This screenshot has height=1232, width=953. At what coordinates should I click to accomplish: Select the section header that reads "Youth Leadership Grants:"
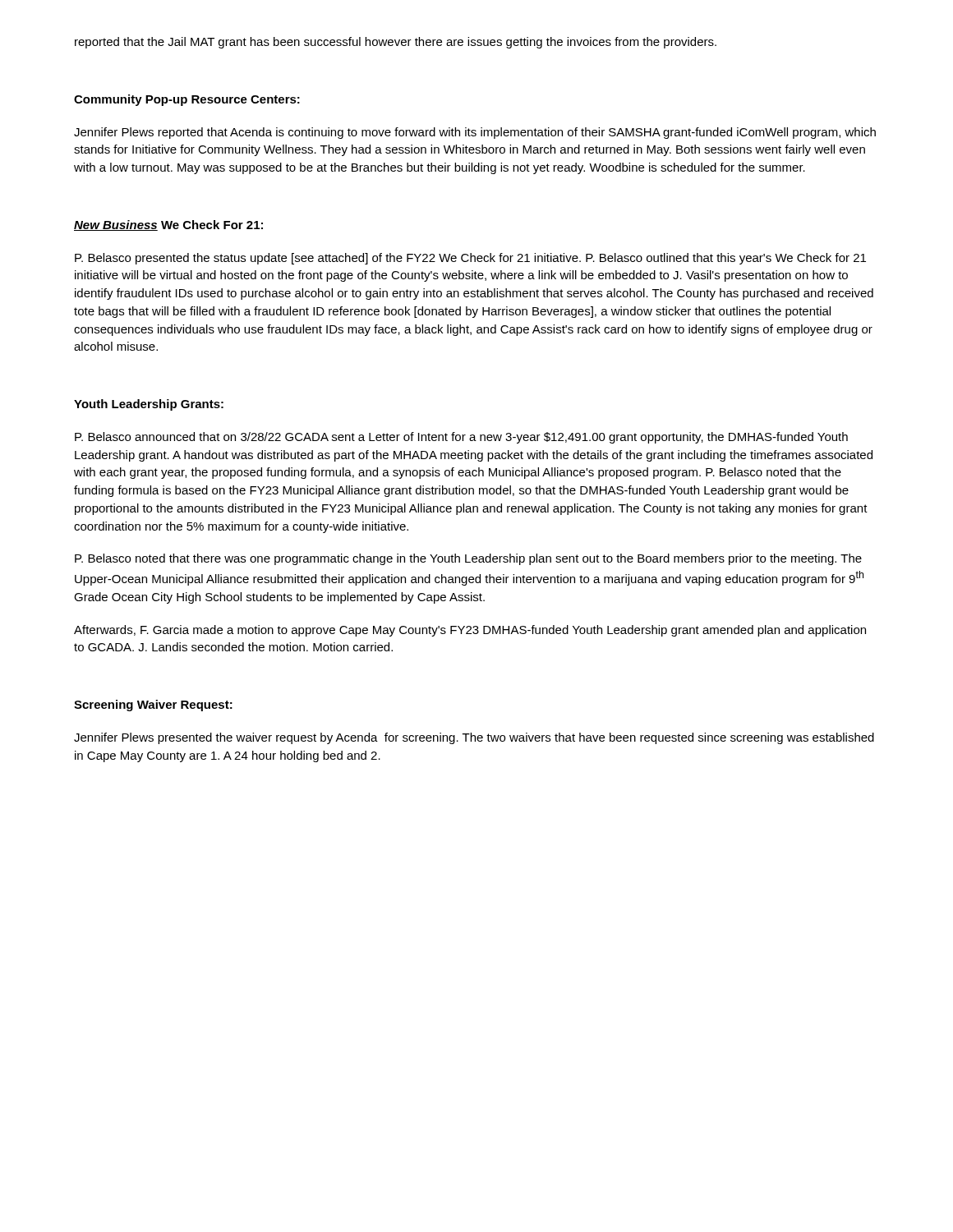[149, 404]
